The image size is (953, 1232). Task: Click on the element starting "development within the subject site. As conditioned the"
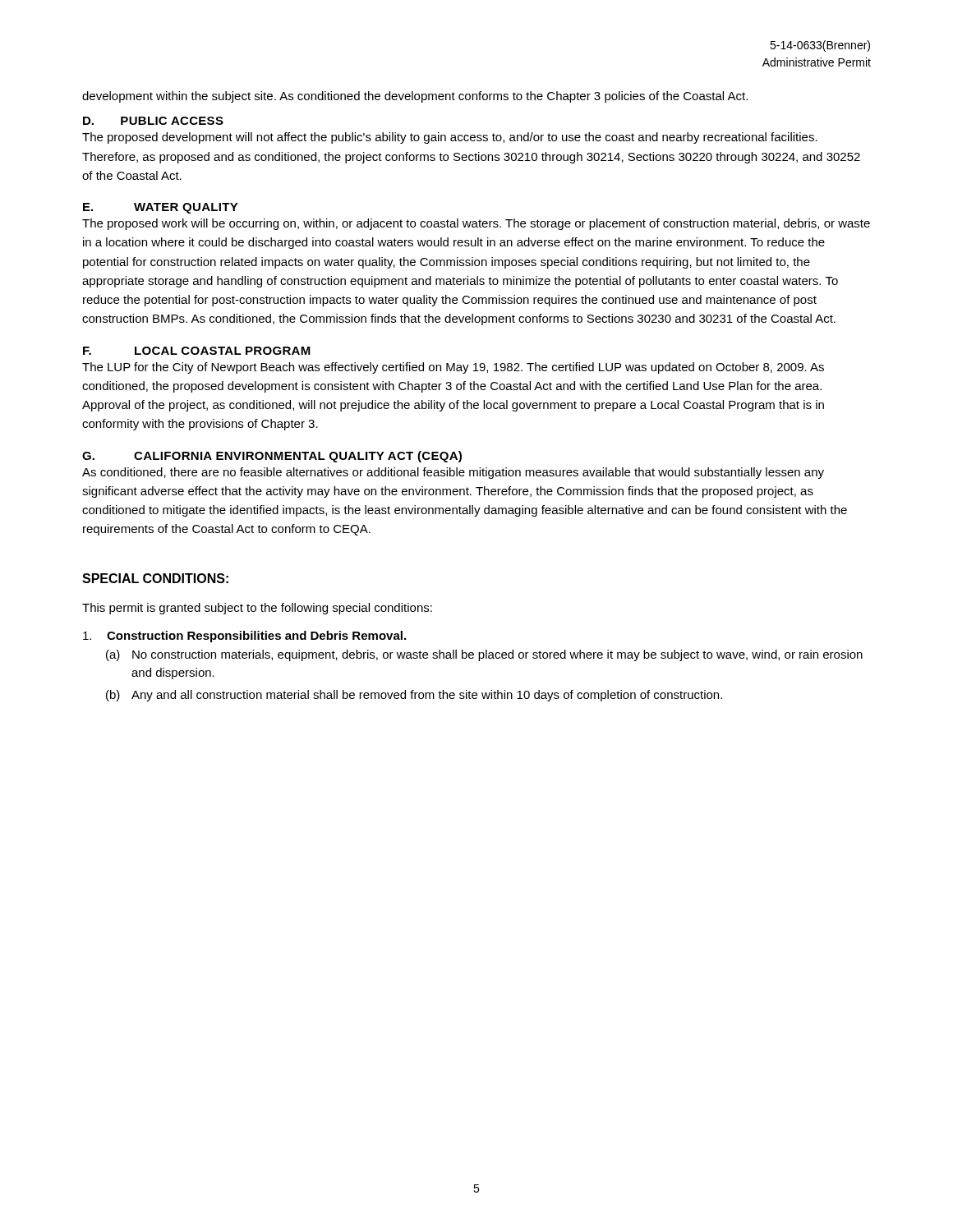[x=476, y=96]
